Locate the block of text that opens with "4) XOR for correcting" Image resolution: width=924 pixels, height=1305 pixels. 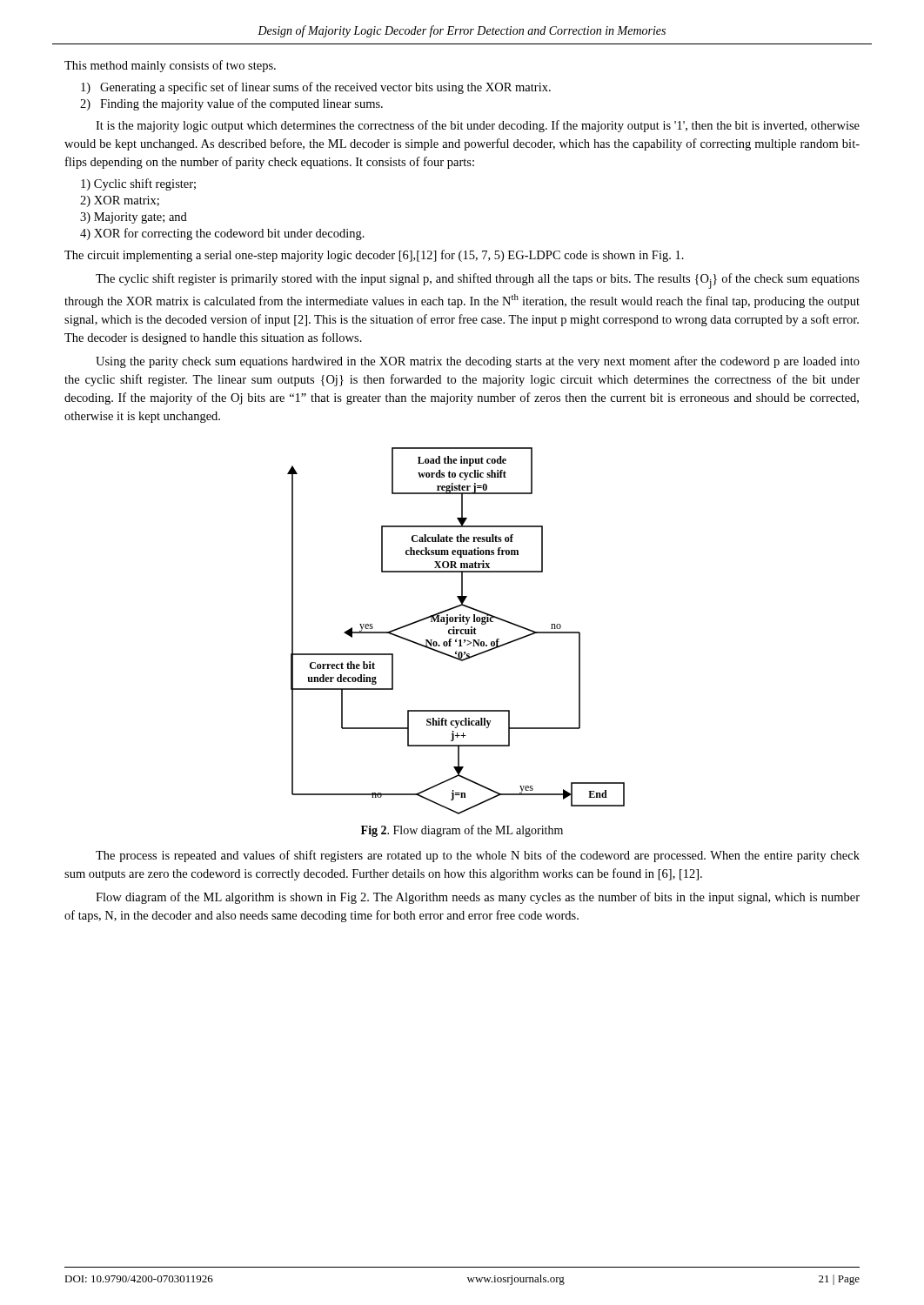[222, 233]
